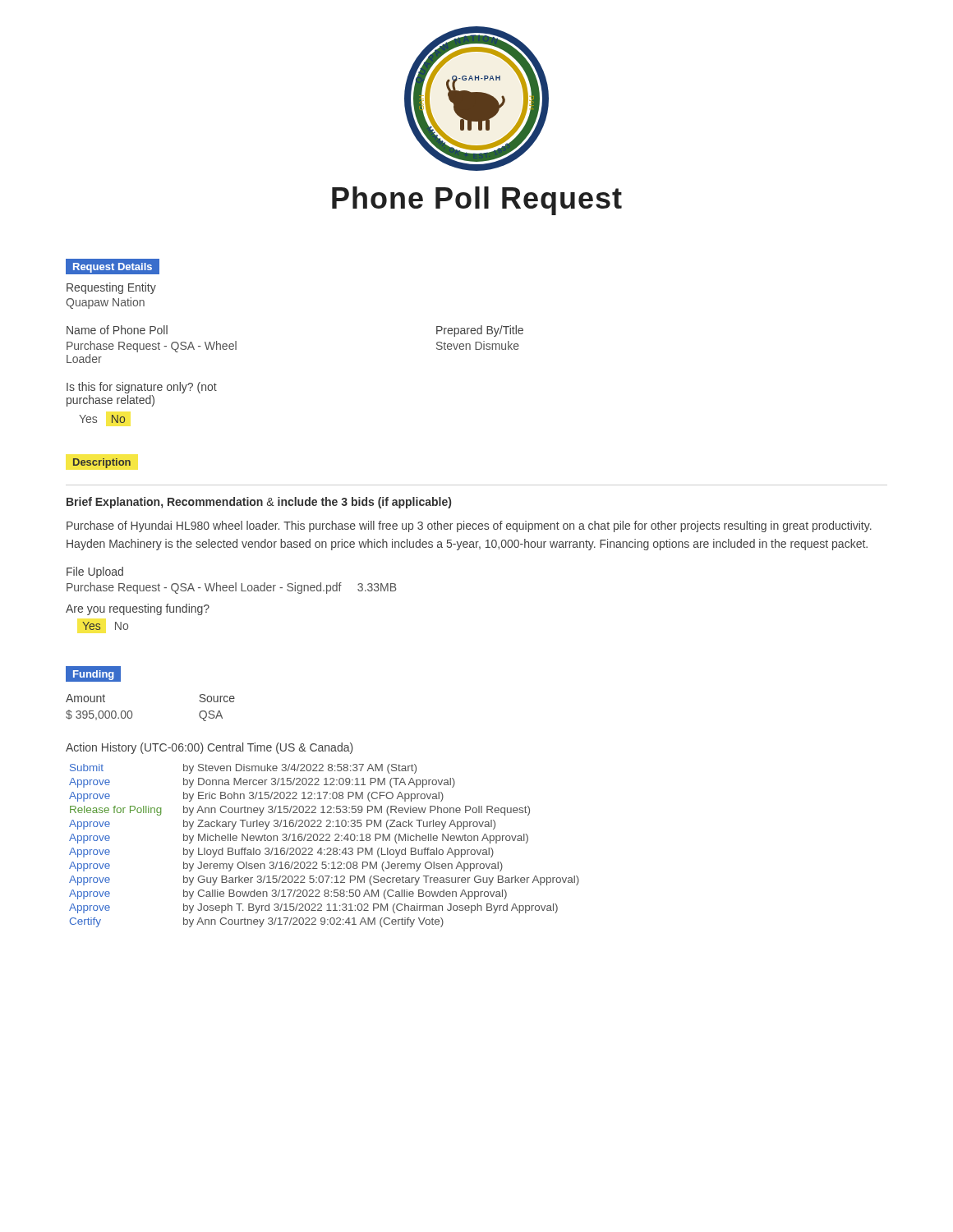Locate the text block starting "Steven Dismuke"
The height and width of the screenshot is (1232, 953).
[477, 346]
